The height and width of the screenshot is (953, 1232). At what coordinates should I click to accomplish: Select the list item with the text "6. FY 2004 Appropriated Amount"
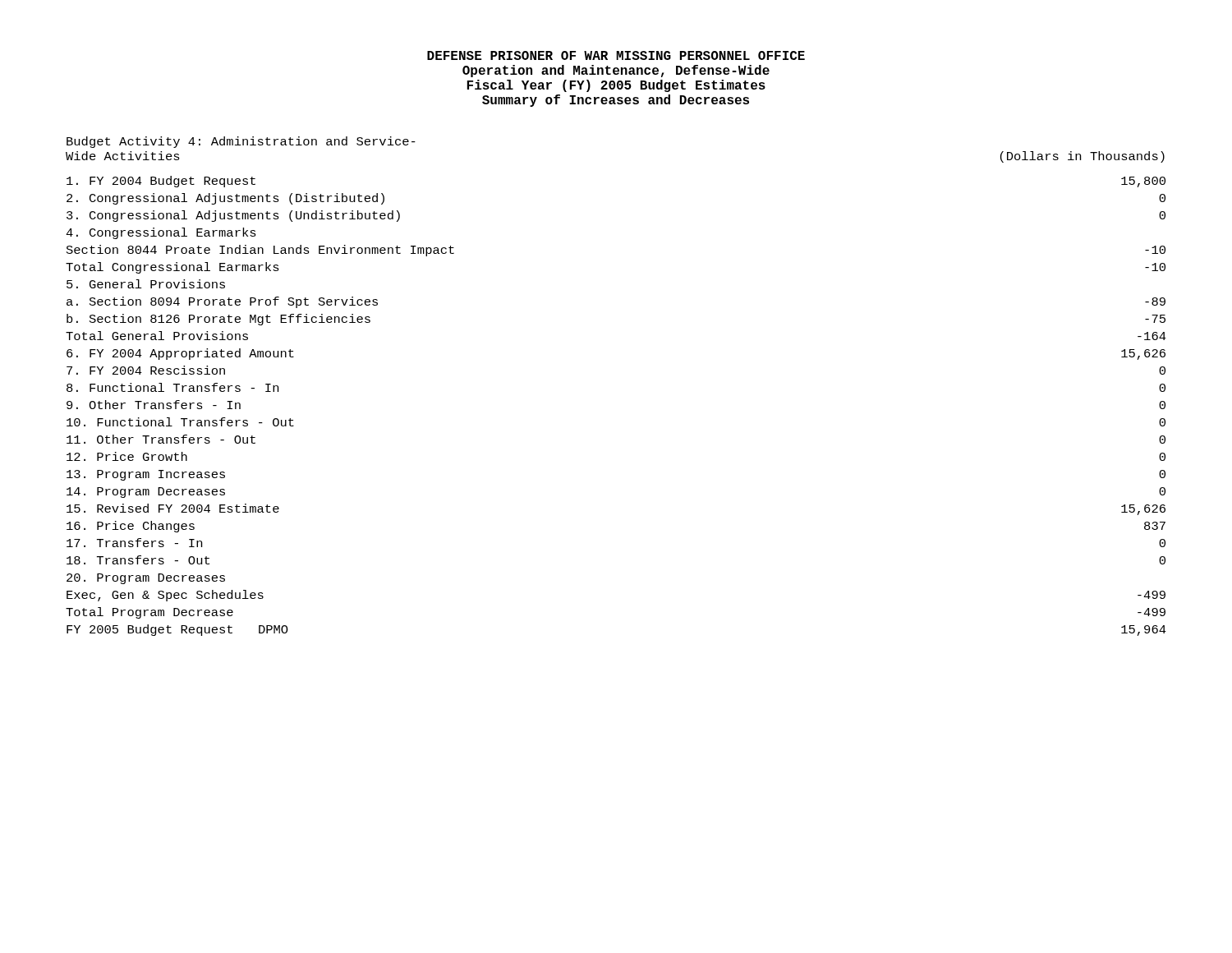pyautogui.click(x=176, y=353)
